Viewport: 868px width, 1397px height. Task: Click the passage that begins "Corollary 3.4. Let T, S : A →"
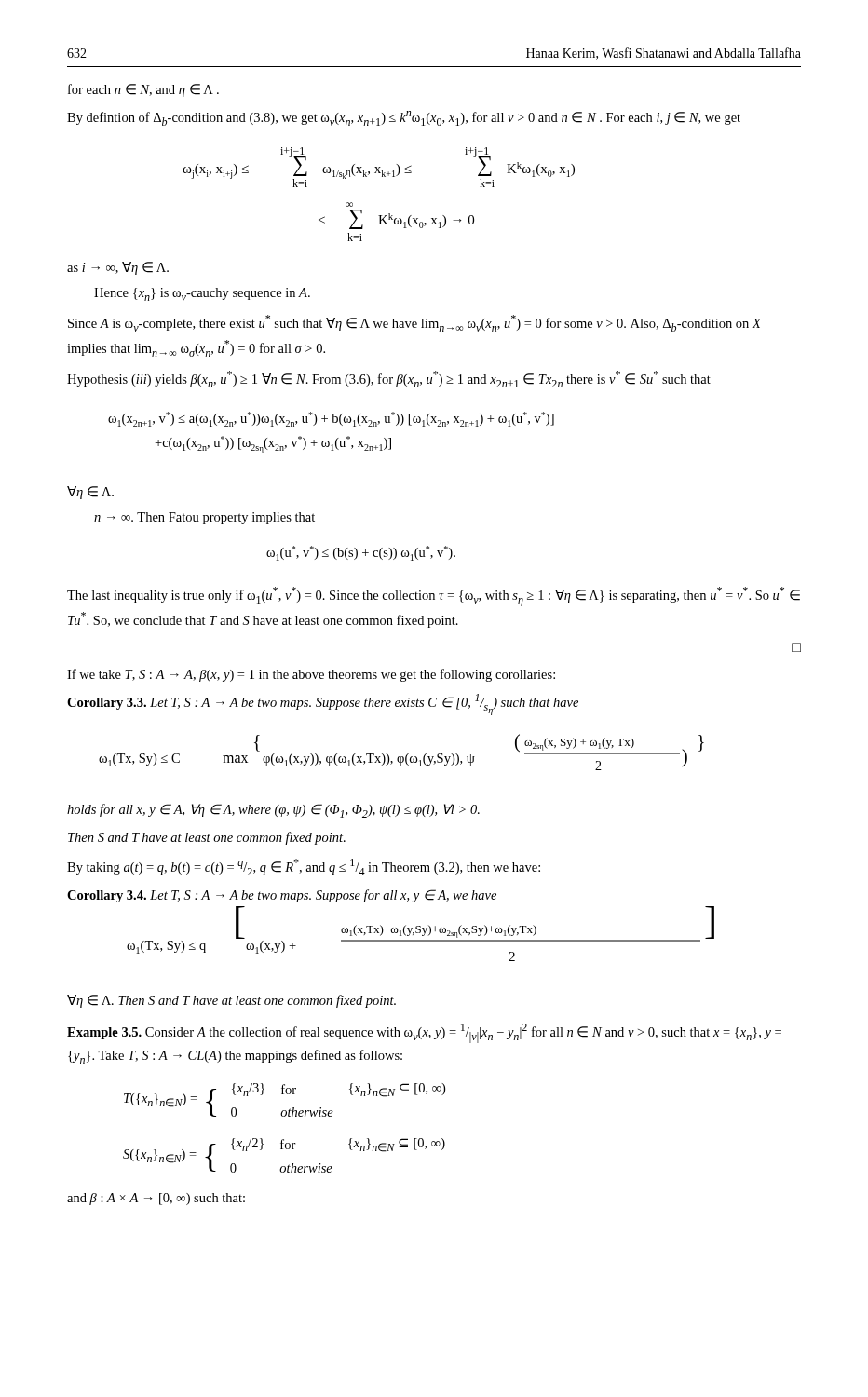pyautogui.click(x=434, y=896)
